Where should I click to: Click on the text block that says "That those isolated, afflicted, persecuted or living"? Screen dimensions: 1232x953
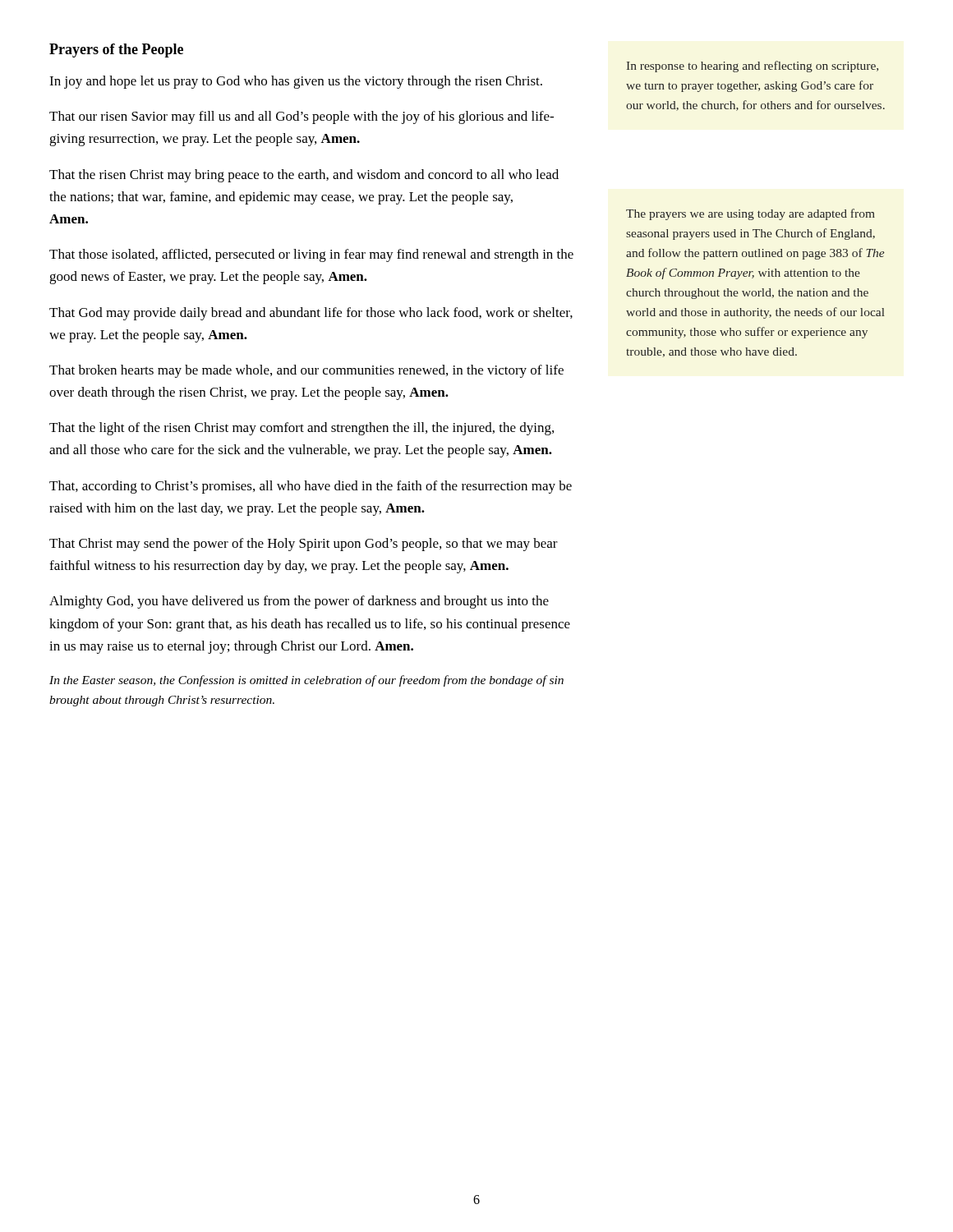(x=312, y=265)
